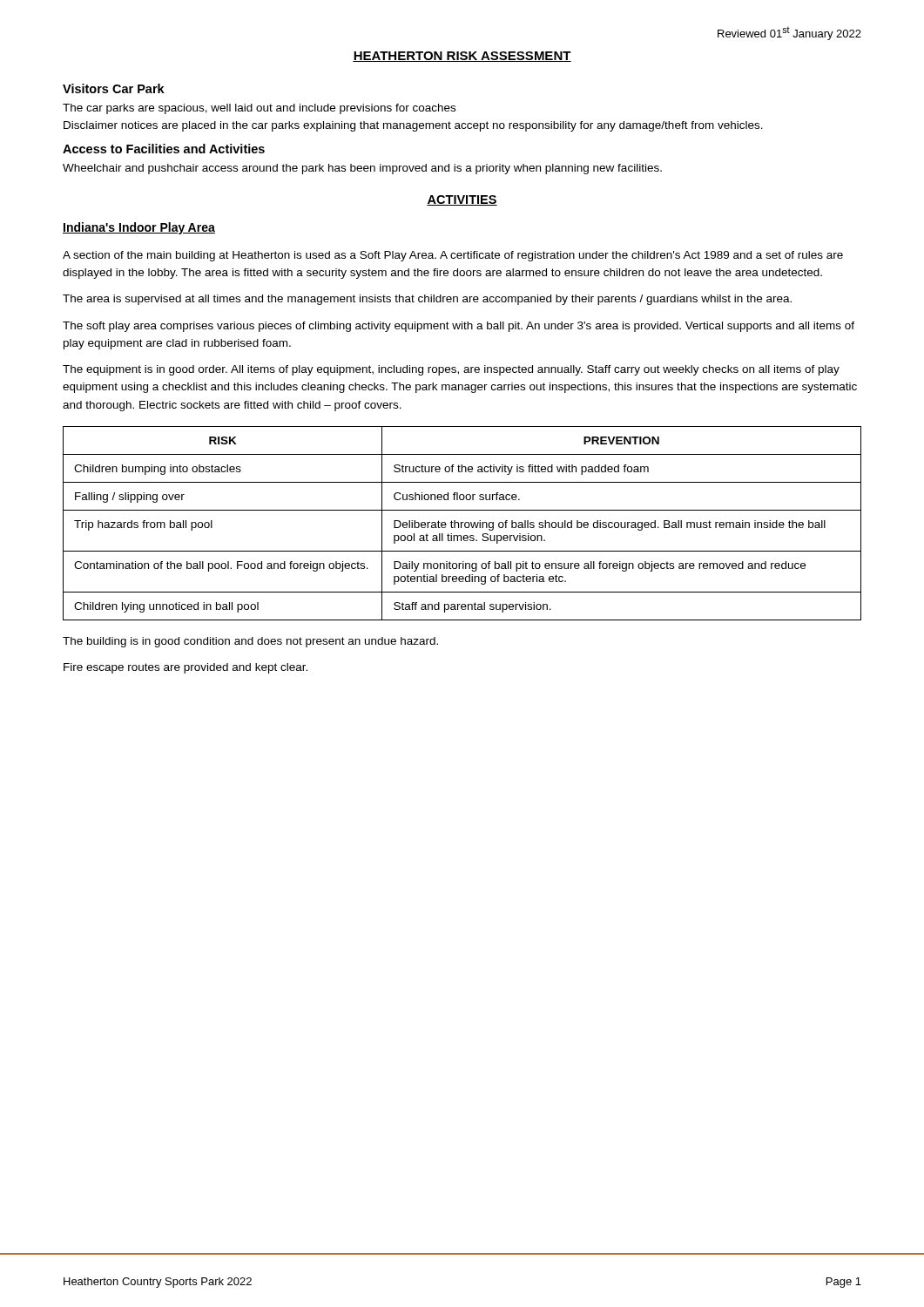
Task: Locate the block of text that opens with "The car parks are spacious, well laid out"
Action: [413, 116]
